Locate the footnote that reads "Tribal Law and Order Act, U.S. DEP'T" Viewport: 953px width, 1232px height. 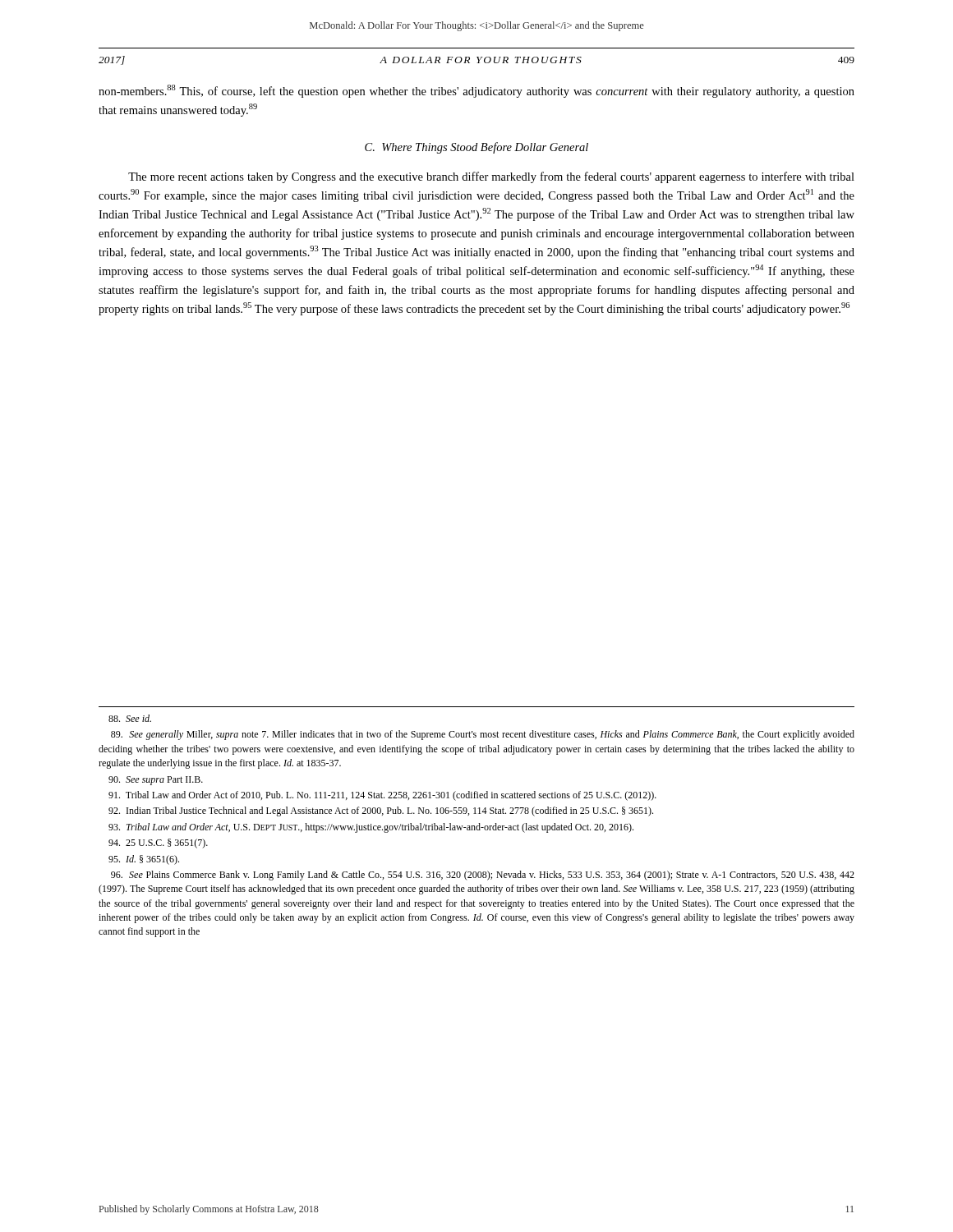pos(366,827)
